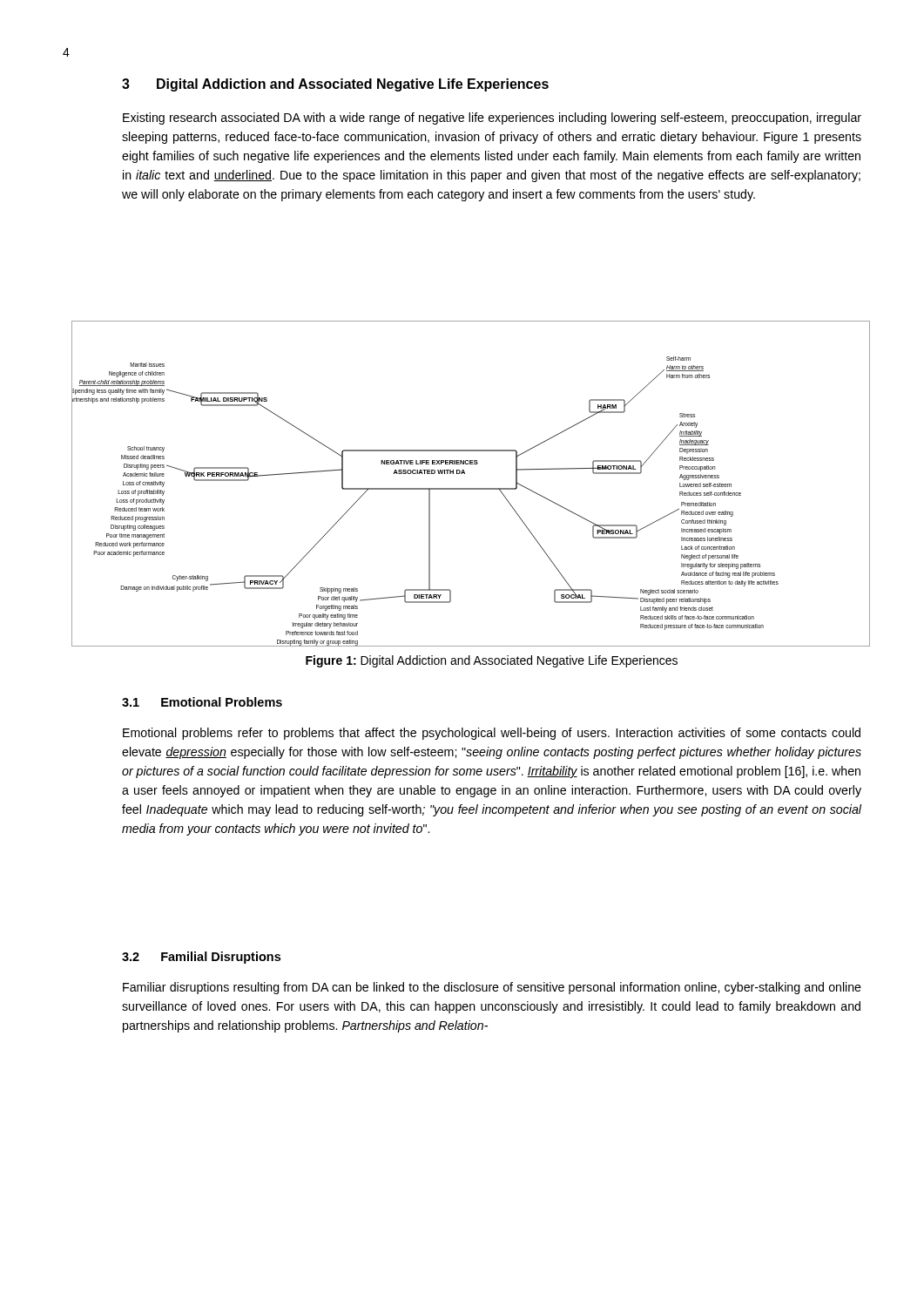
Task: Click on the element starting "Existing research associated DA with a wide"
Action: pos(492,156)
